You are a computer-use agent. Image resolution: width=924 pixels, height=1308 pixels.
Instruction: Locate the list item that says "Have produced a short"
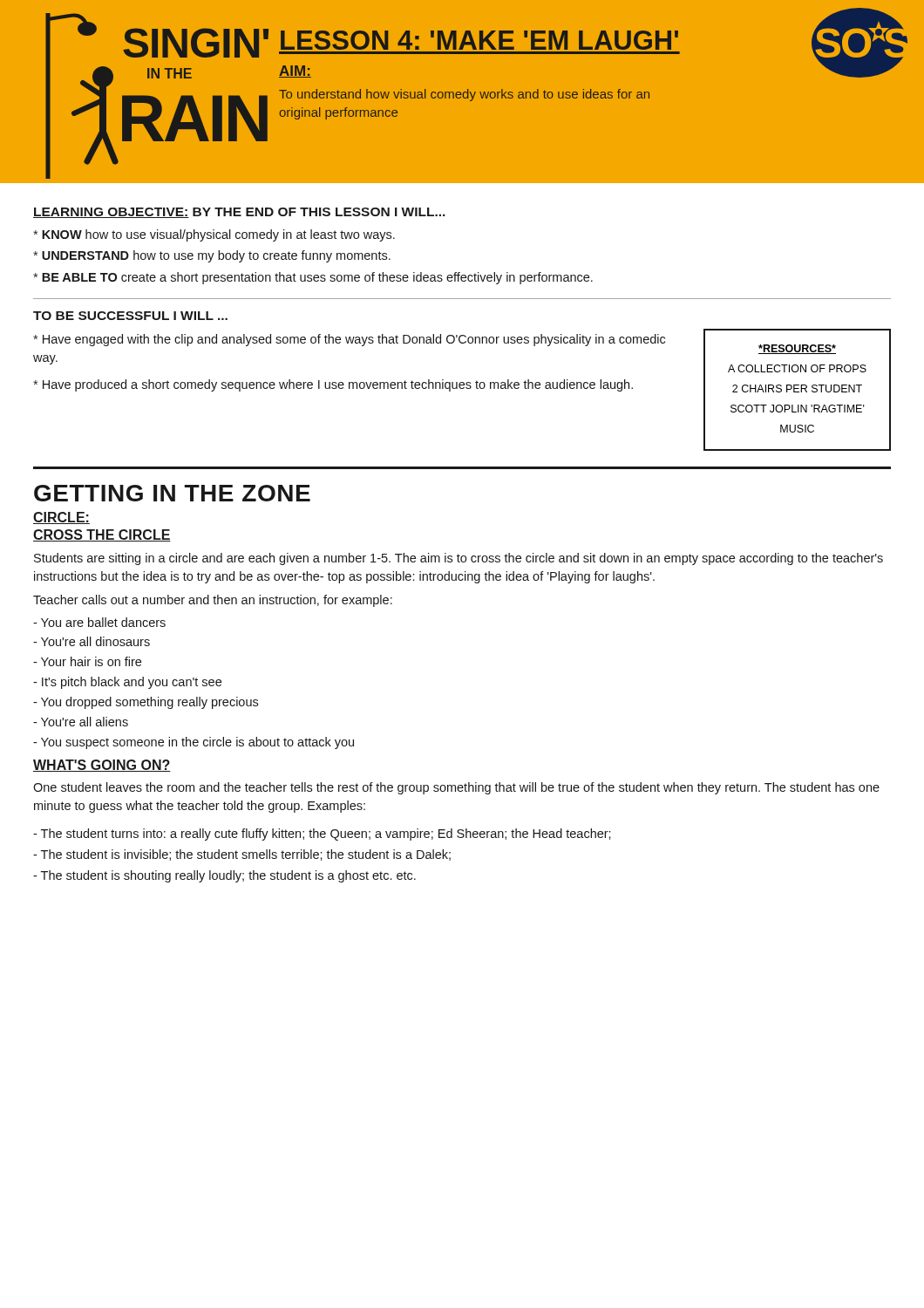pos(333,384)
